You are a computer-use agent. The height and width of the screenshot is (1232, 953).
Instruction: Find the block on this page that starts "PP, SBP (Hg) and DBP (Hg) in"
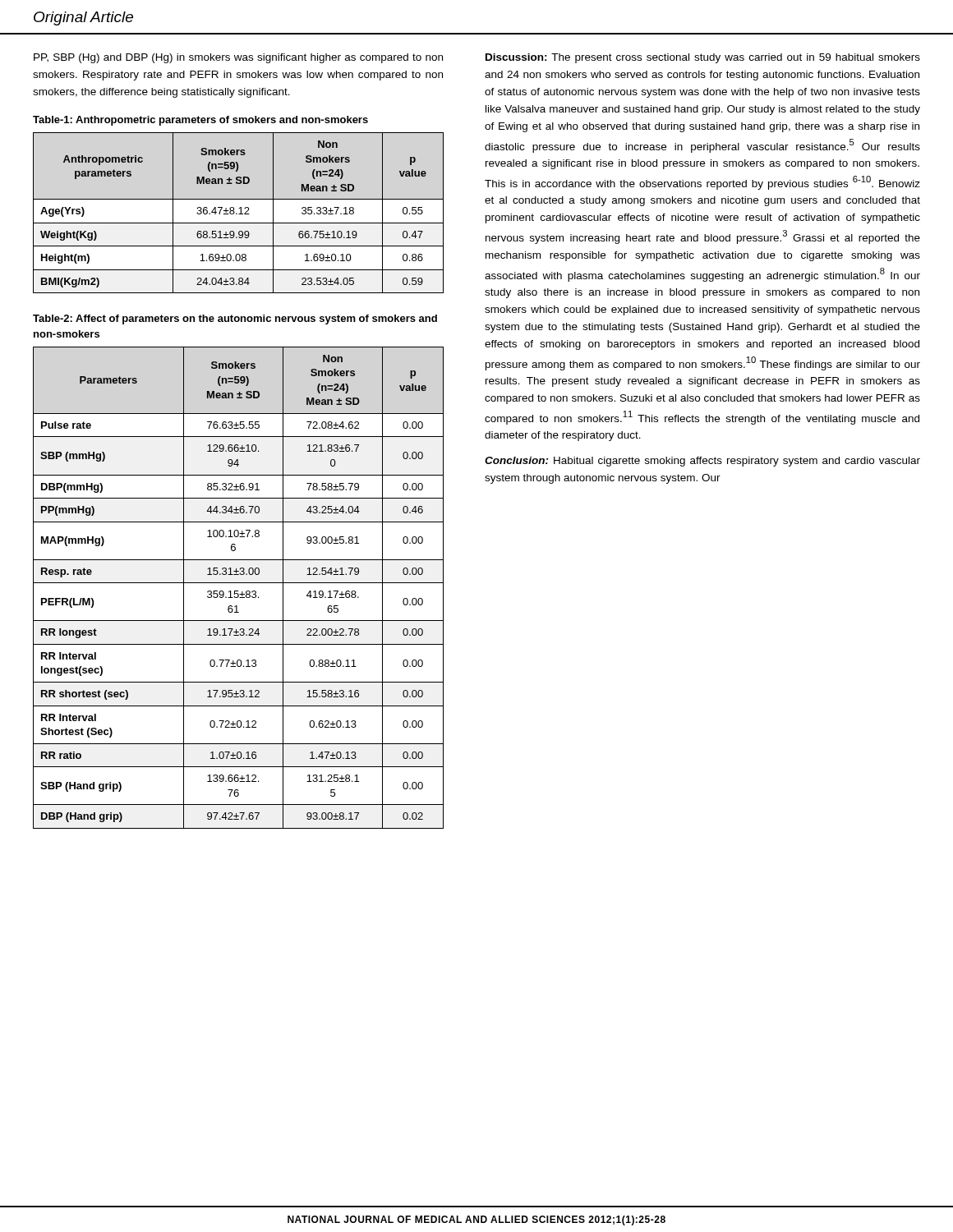[238, 74]
